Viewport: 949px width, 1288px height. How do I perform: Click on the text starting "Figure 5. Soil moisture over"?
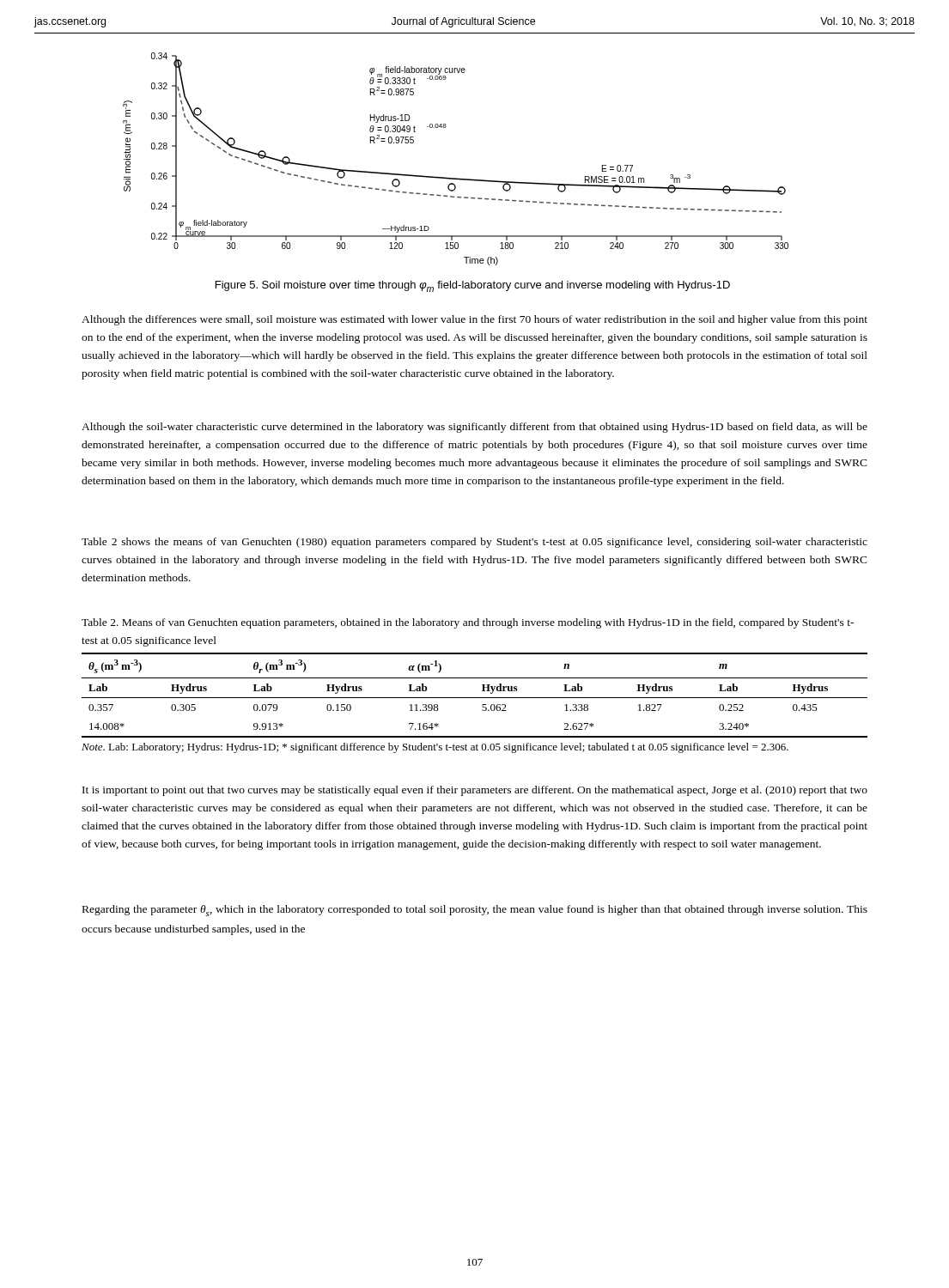pyautogui.click(x=472, y=286)
